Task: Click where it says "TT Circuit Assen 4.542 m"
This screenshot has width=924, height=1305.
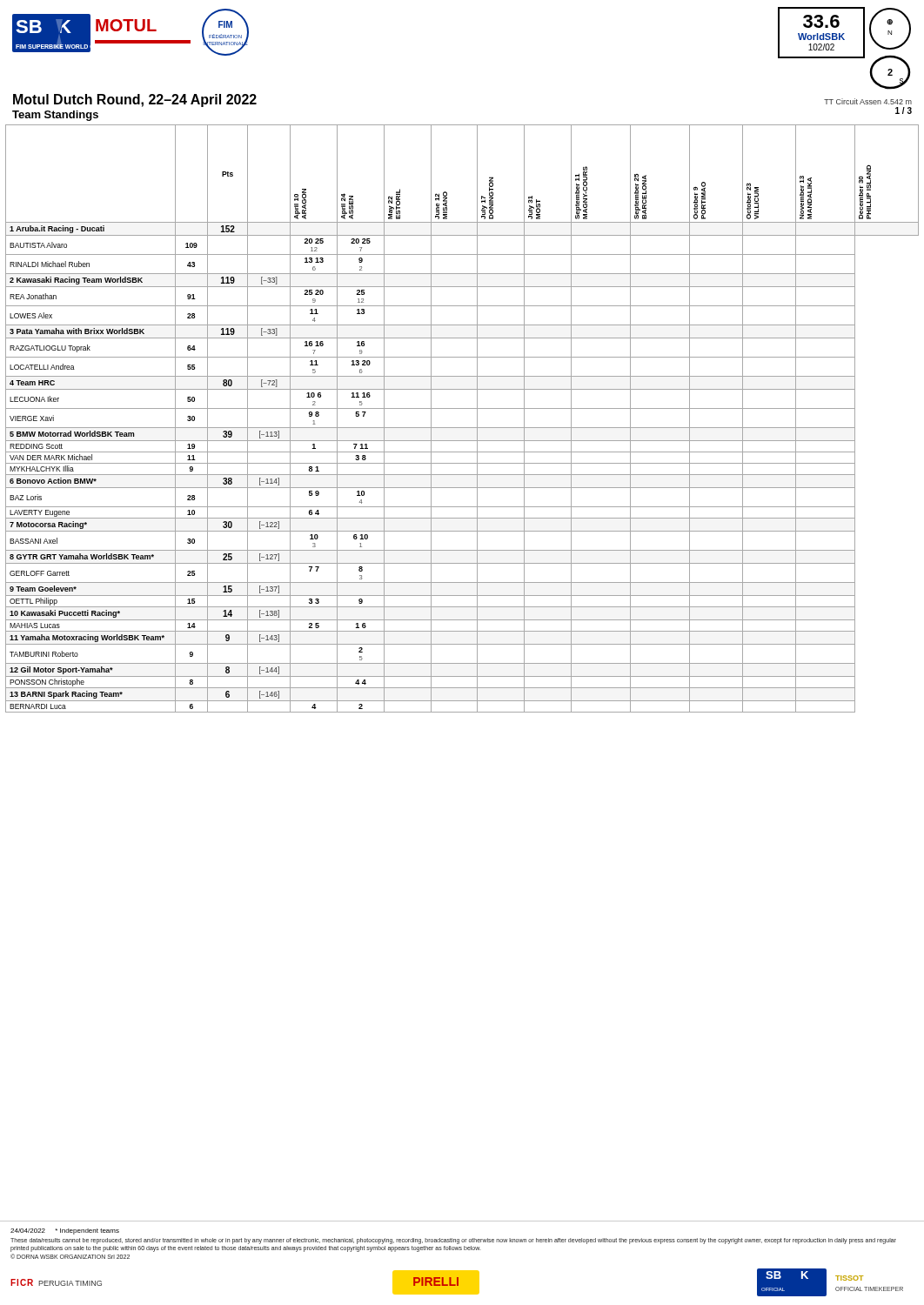Action: point(868,102)
